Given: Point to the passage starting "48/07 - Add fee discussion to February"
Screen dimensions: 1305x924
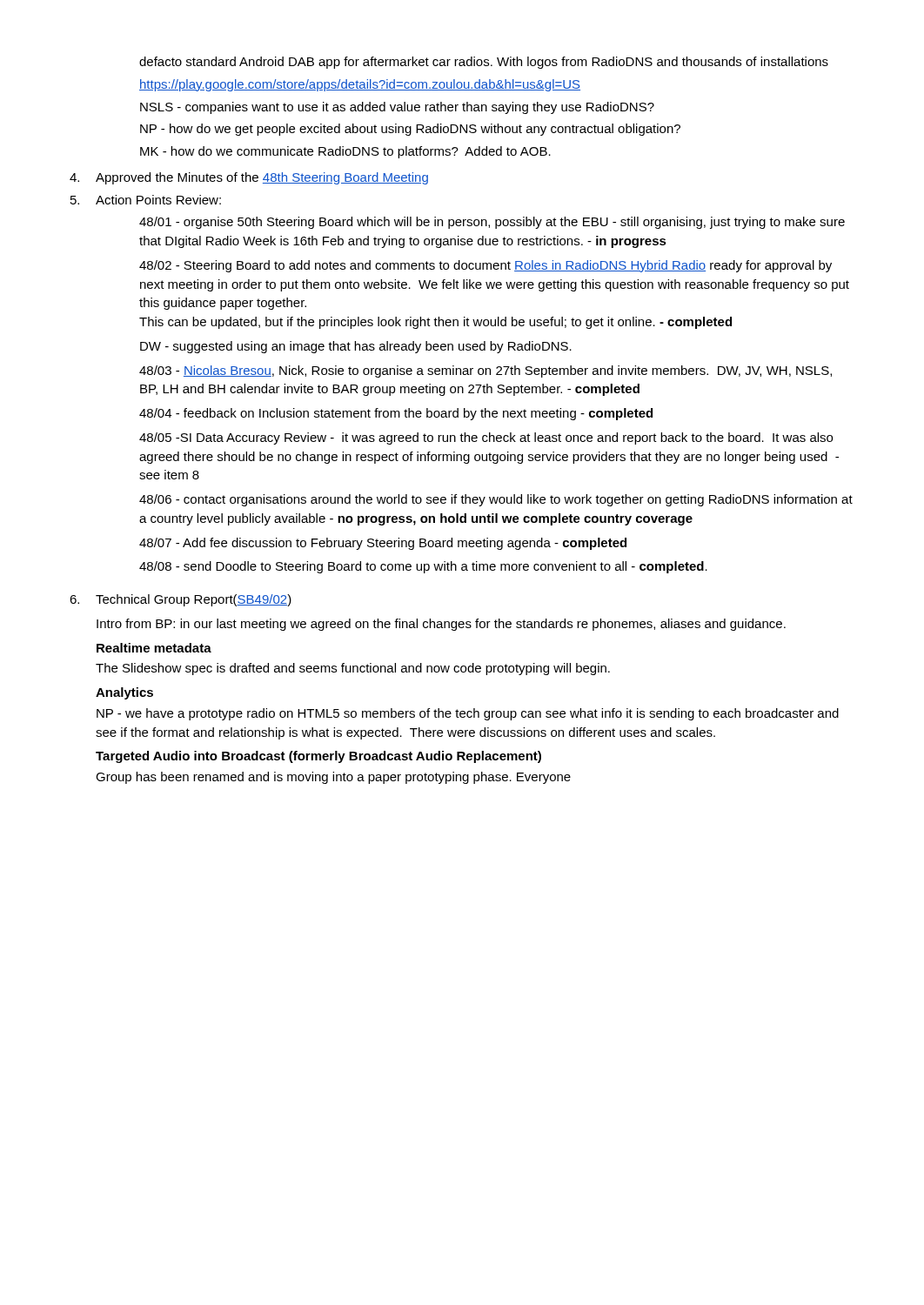Looking at the screenshot, I should [497, 542].
